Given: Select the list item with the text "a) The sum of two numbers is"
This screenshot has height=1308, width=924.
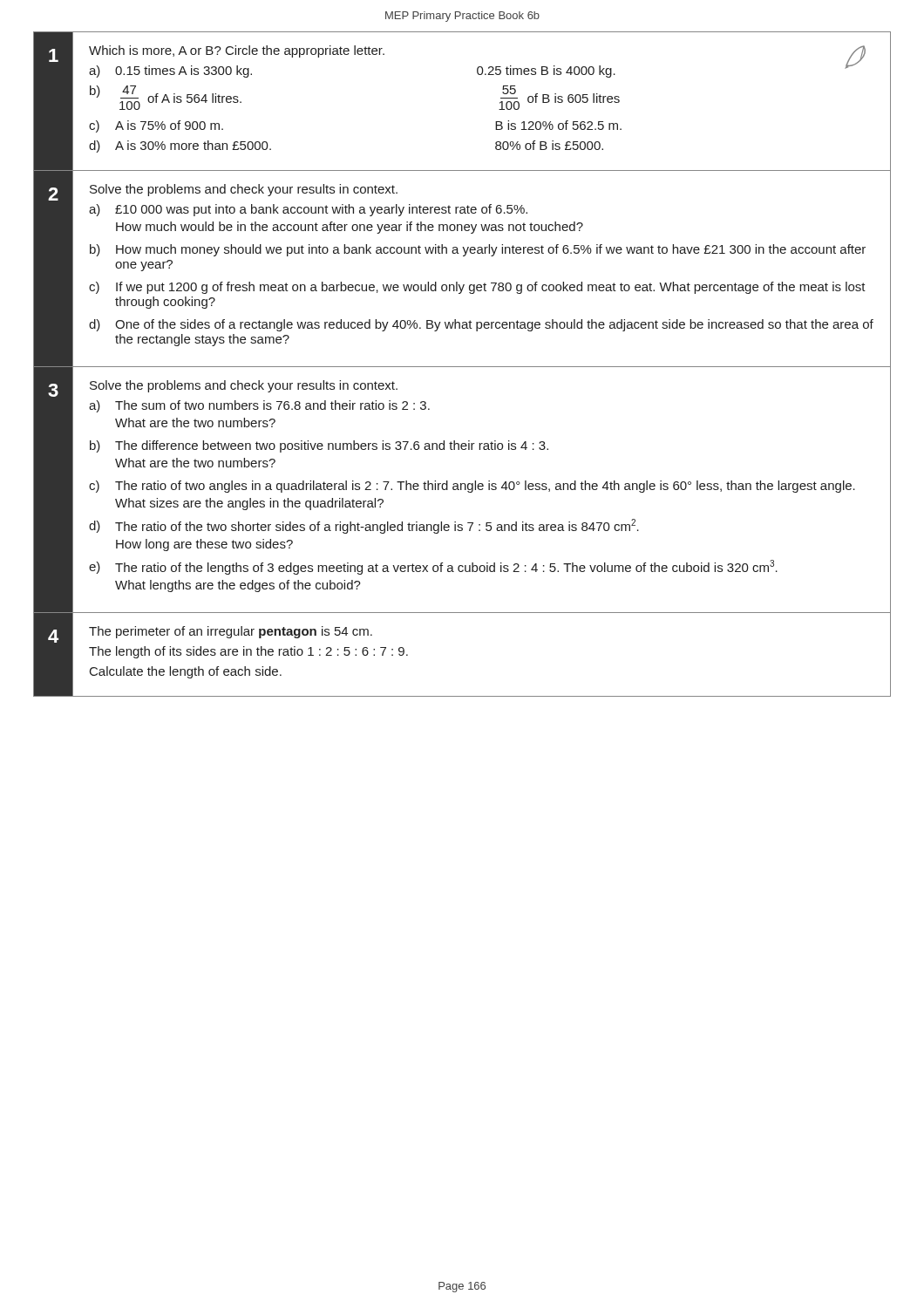Looking at the screenshot, I should pyautogui.click(x=259, y=406).
